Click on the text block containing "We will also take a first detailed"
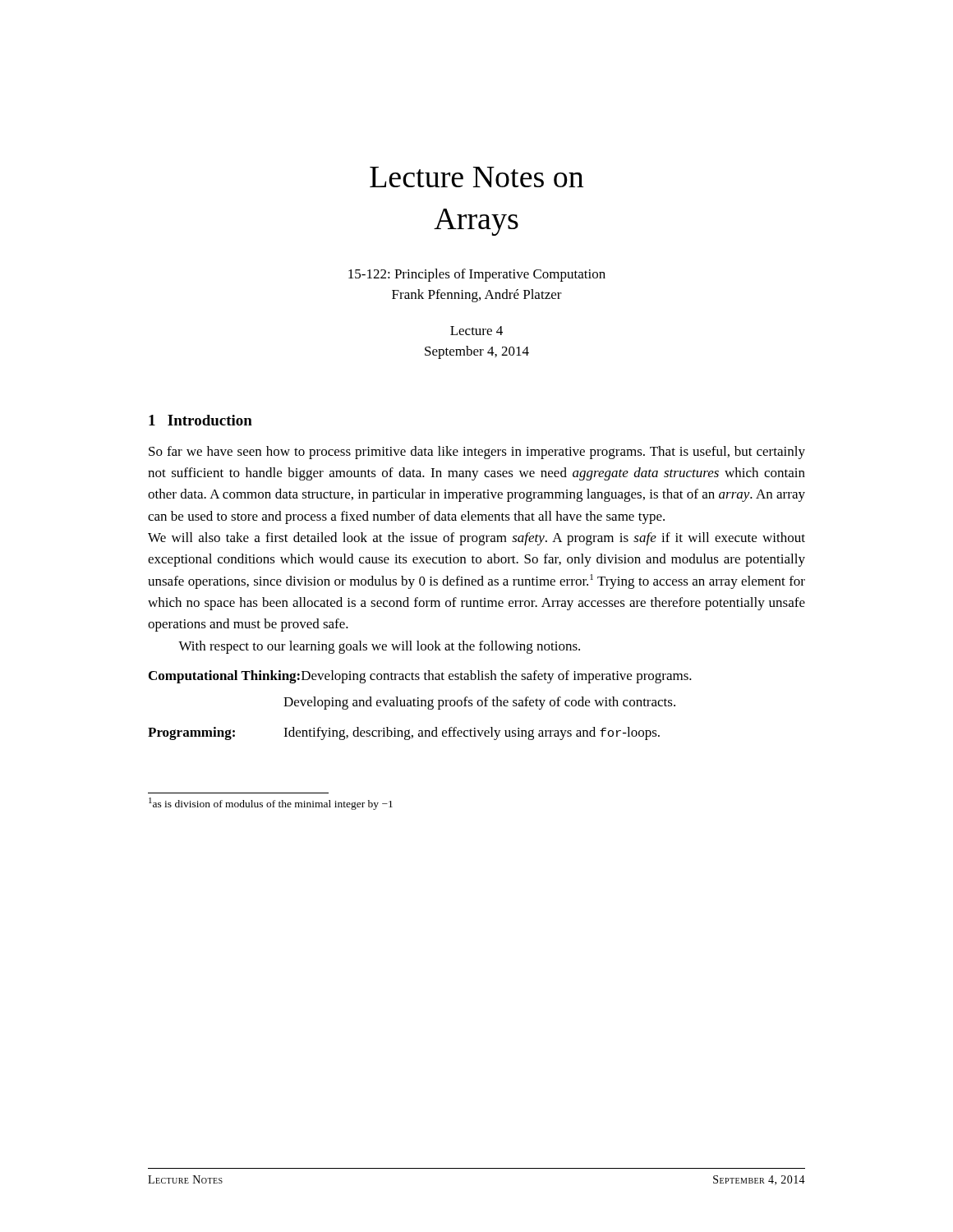Screen dimensions: 1232x953 click(x=476, y=581)
